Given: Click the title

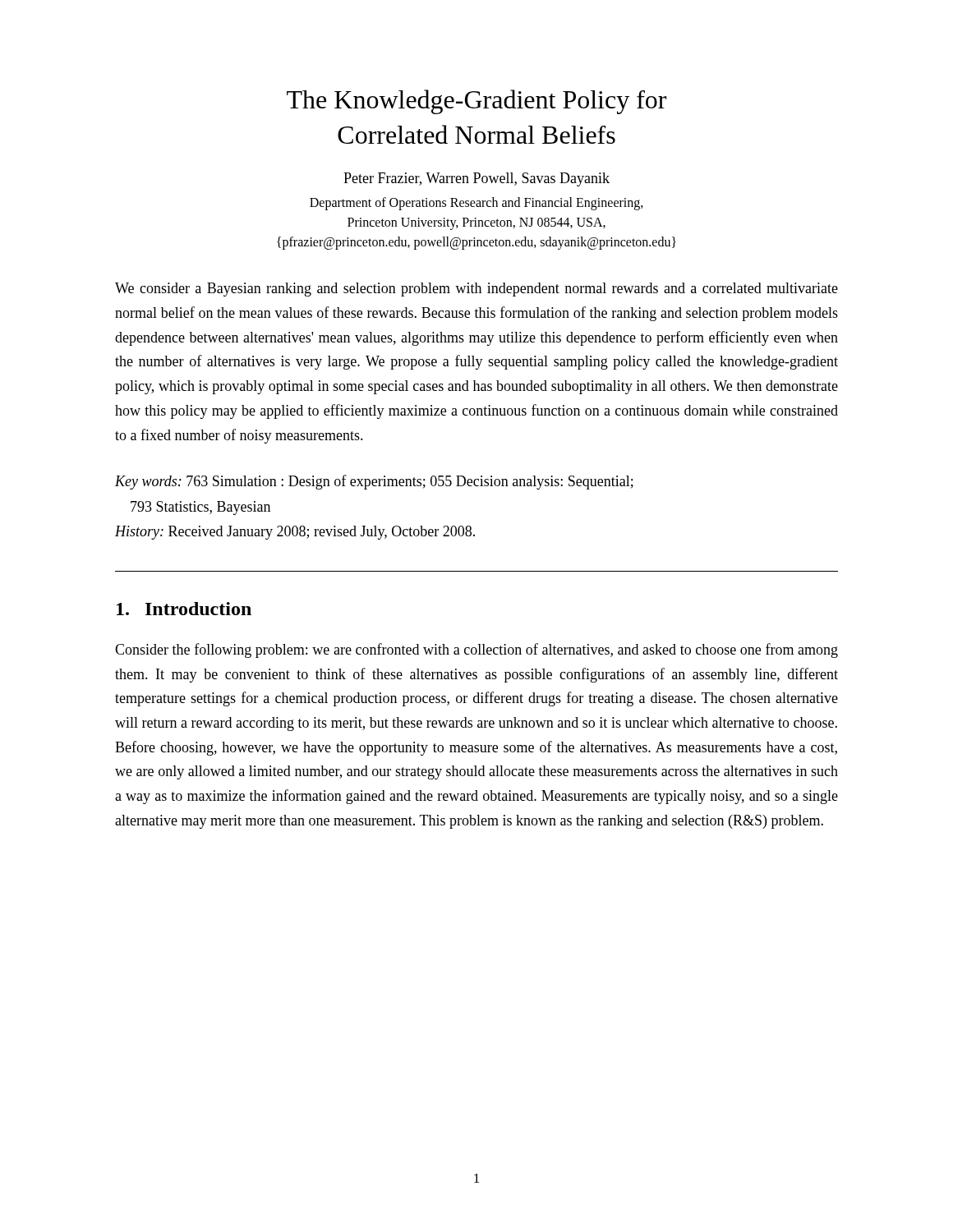Looking at the screenshot, I should [x=476, y=118].
